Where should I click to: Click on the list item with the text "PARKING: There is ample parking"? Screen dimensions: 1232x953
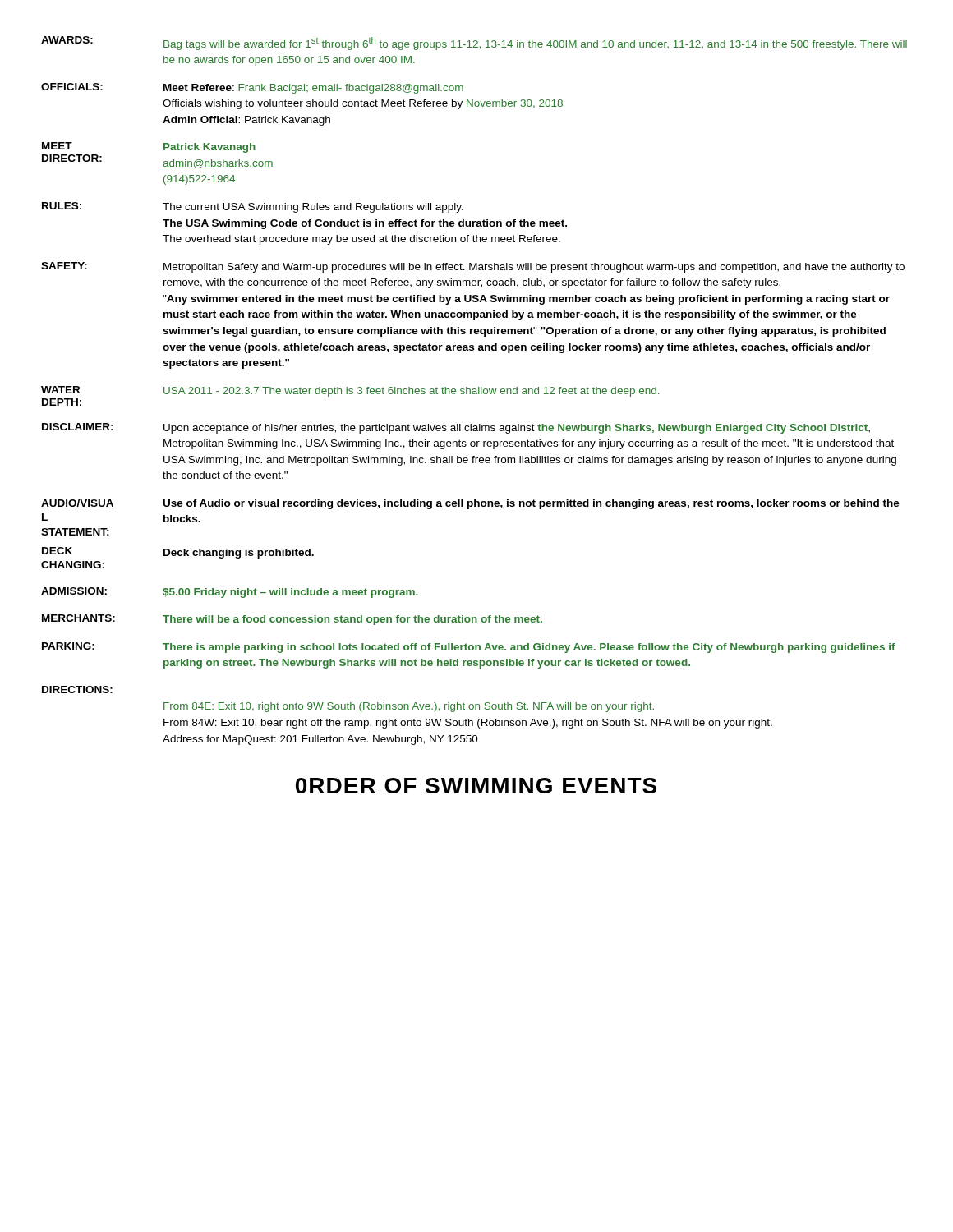tap(476, 655)
